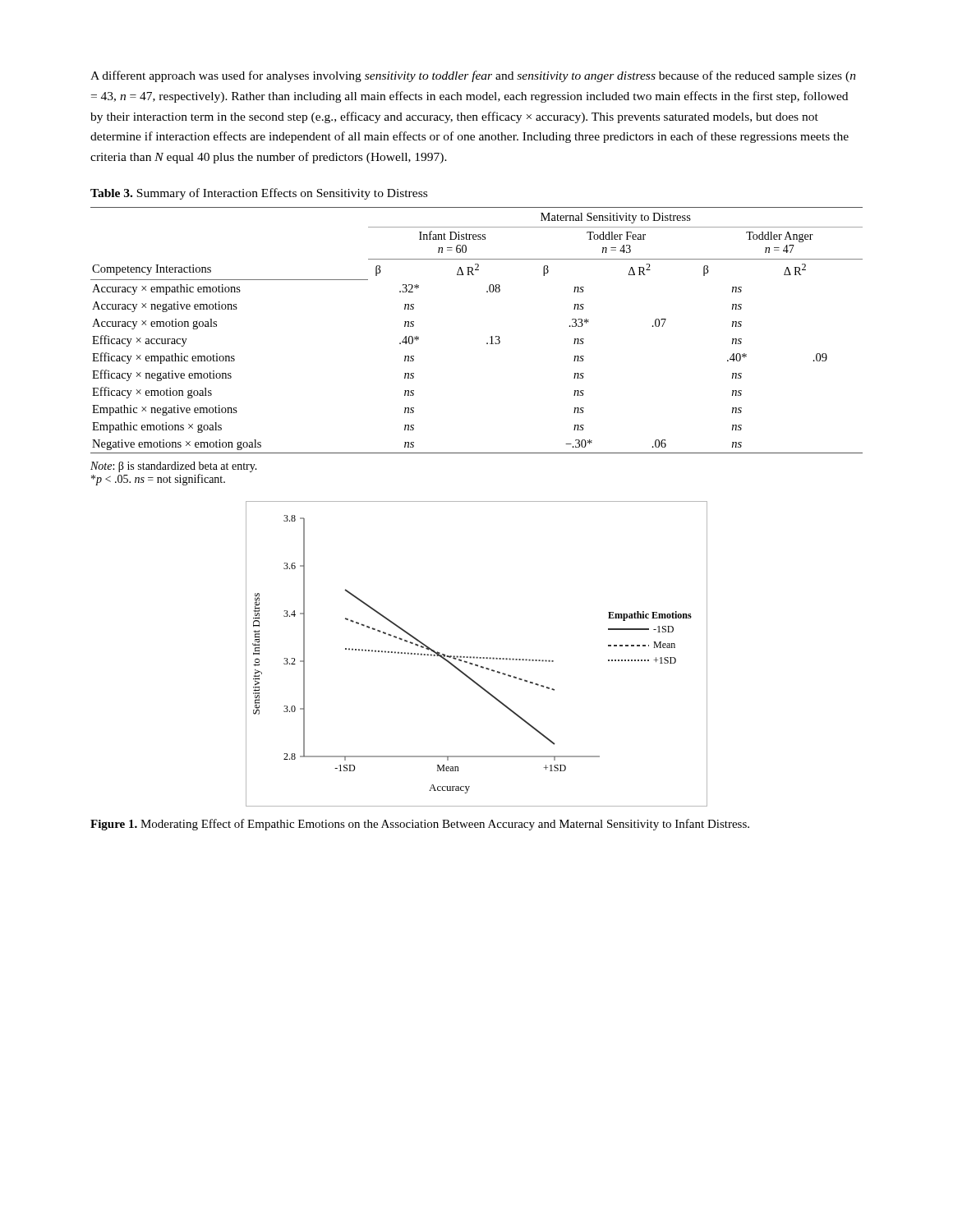Point to the region starting "A different approach was used for analyses involving"
This screenshot has width=953, height=1232.
coord(473,116)
